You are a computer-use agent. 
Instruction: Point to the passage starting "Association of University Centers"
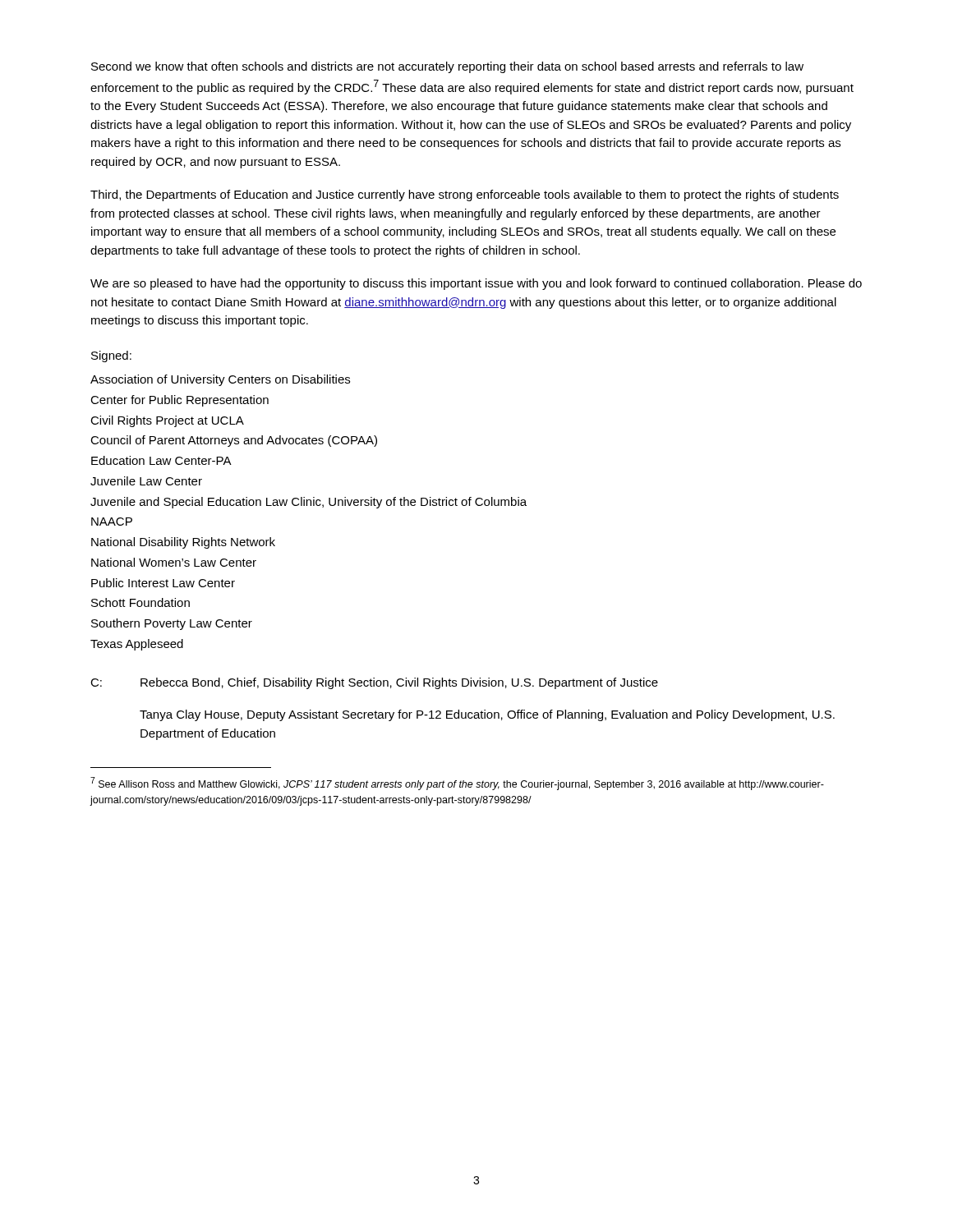pyautogui.click(x=220, y=379)
